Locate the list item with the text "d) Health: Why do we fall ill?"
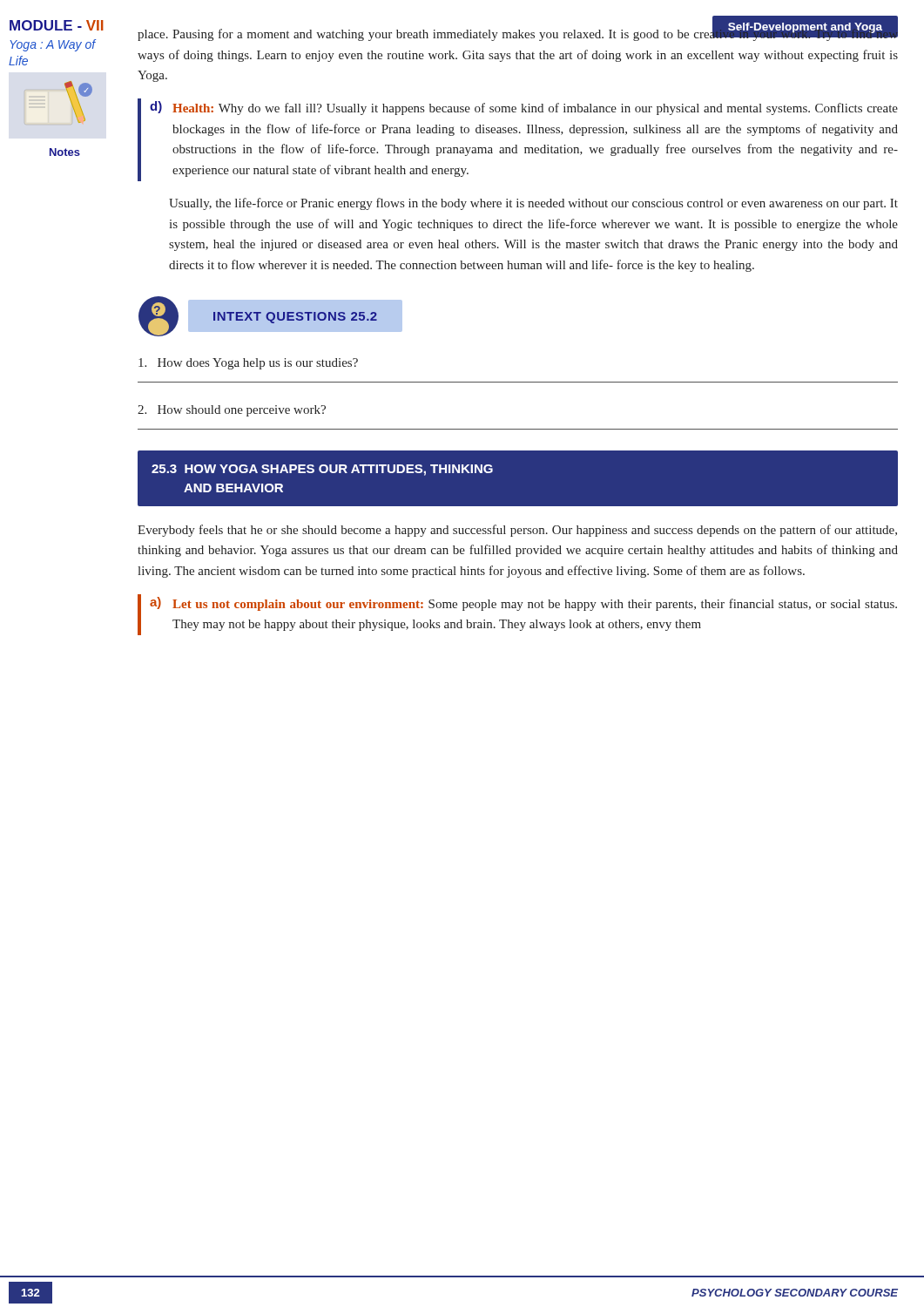Image resolution: width=924 pixels, height=1307 pixels. tap(524, 140)
